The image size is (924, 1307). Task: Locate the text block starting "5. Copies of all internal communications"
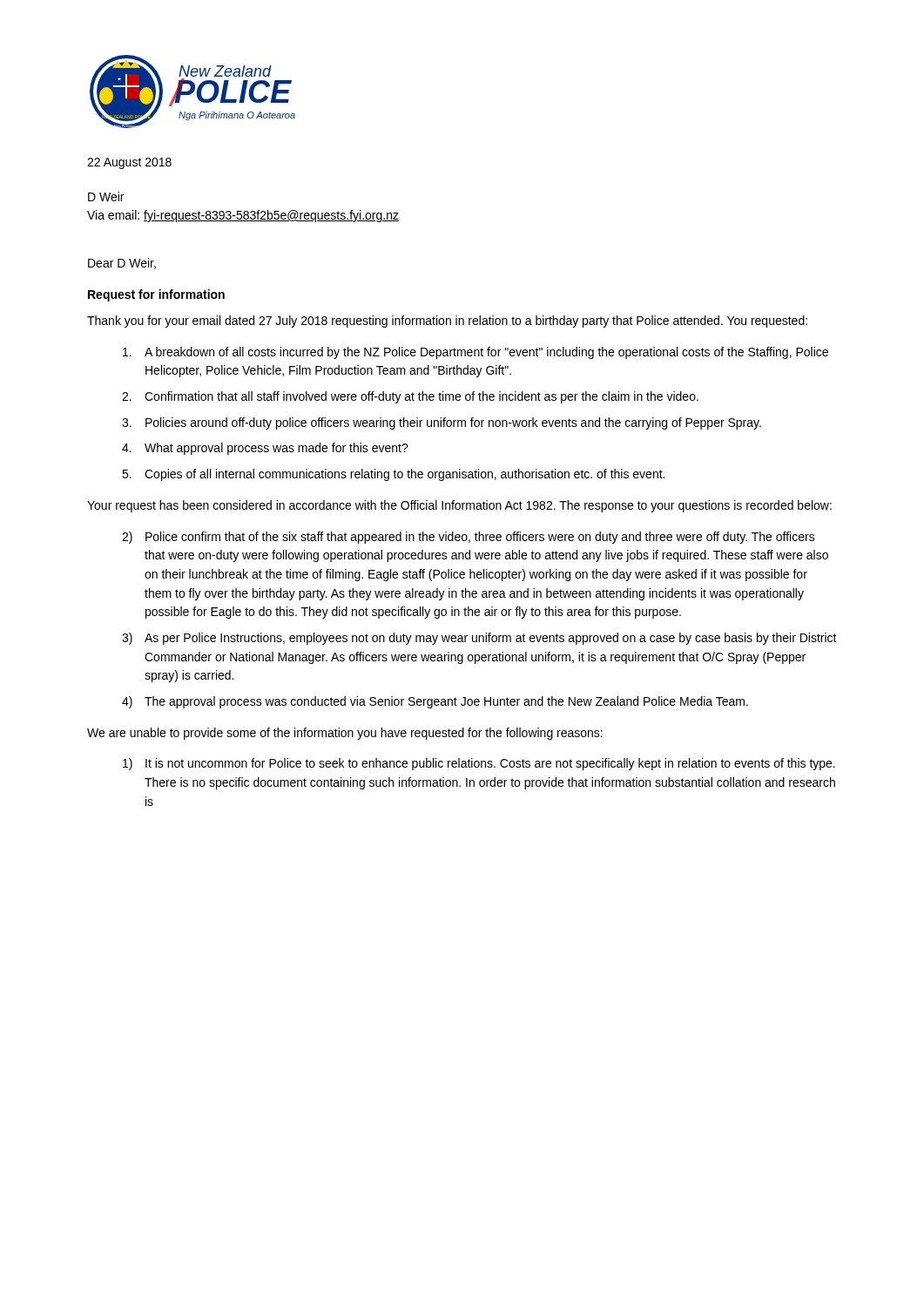[x=394, y=475]
